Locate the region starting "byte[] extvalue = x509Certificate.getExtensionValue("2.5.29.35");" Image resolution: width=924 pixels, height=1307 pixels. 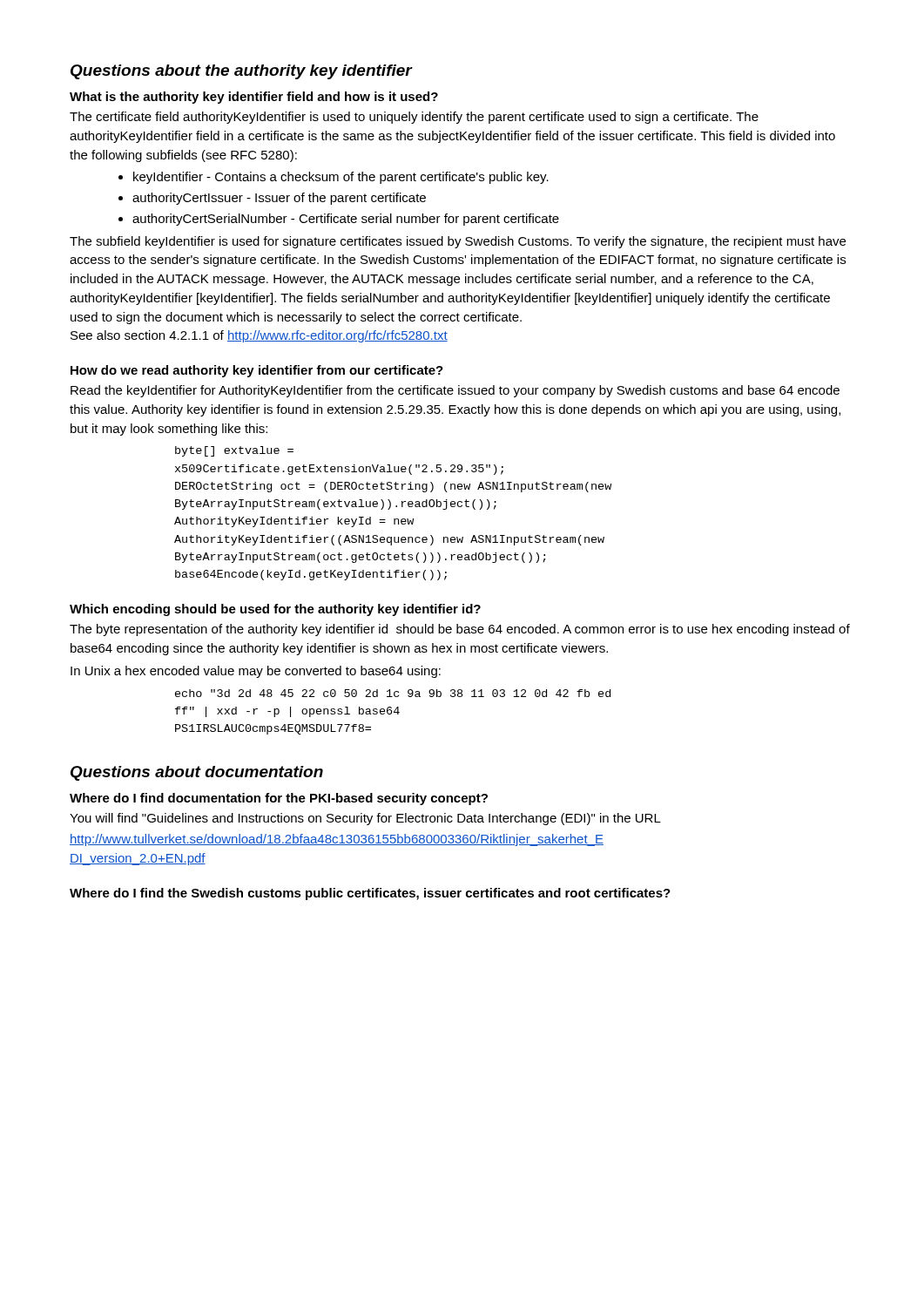[234, 451]
